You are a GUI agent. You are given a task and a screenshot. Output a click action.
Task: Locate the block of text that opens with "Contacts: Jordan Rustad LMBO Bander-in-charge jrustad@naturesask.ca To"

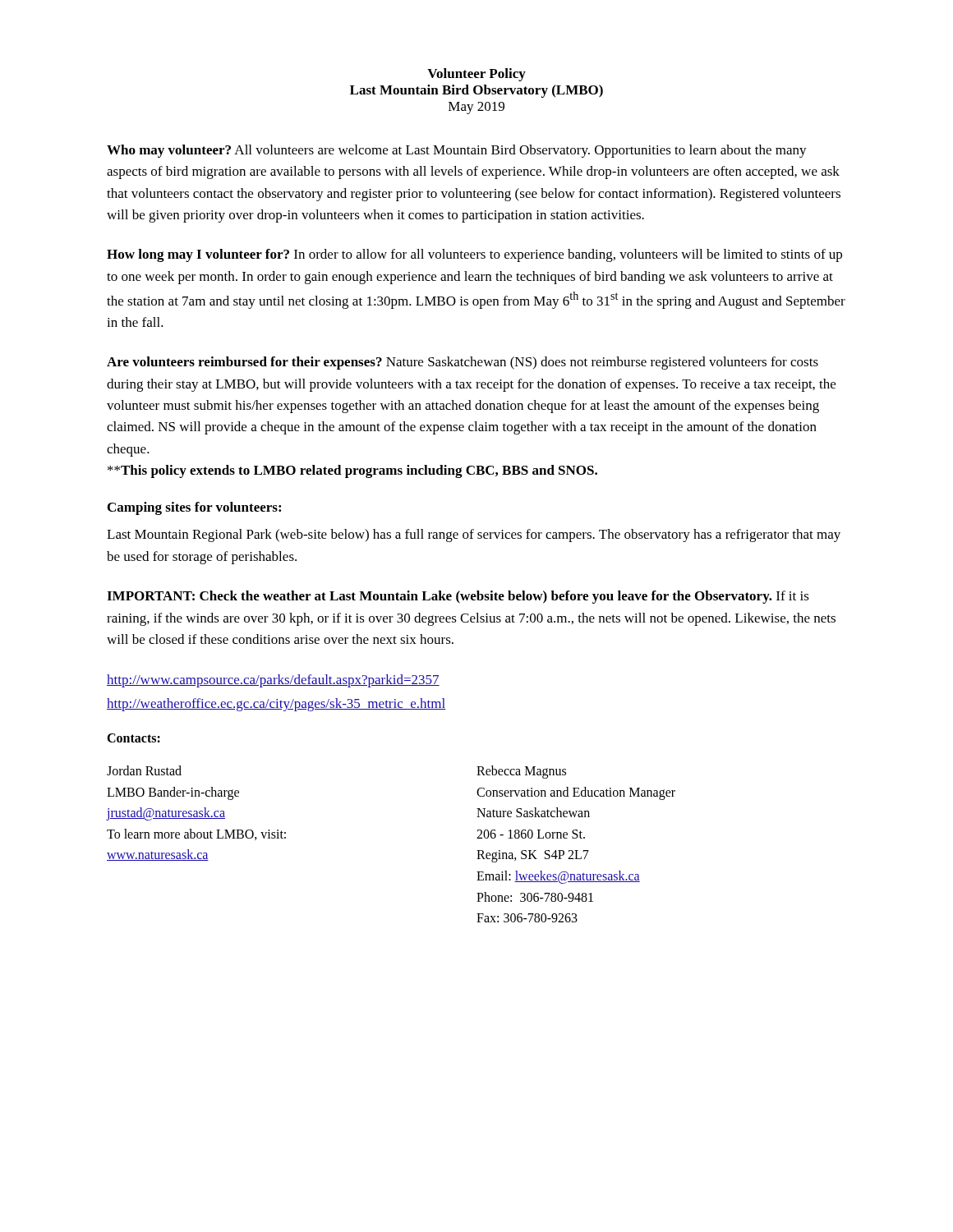pyautogui.click(x=476, y=830)
